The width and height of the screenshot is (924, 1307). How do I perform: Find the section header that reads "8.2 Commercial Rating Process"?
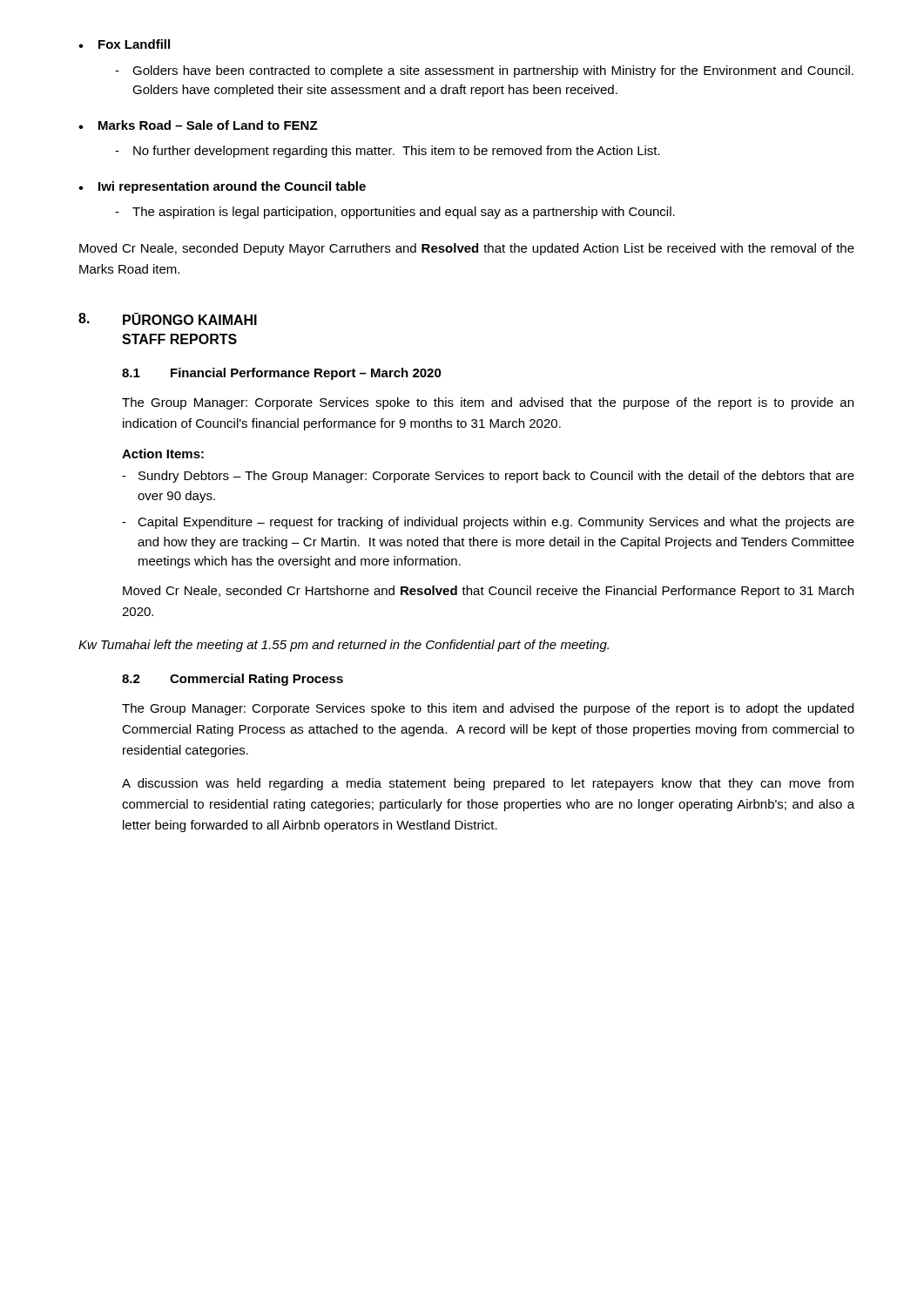[x=233, y=678]
